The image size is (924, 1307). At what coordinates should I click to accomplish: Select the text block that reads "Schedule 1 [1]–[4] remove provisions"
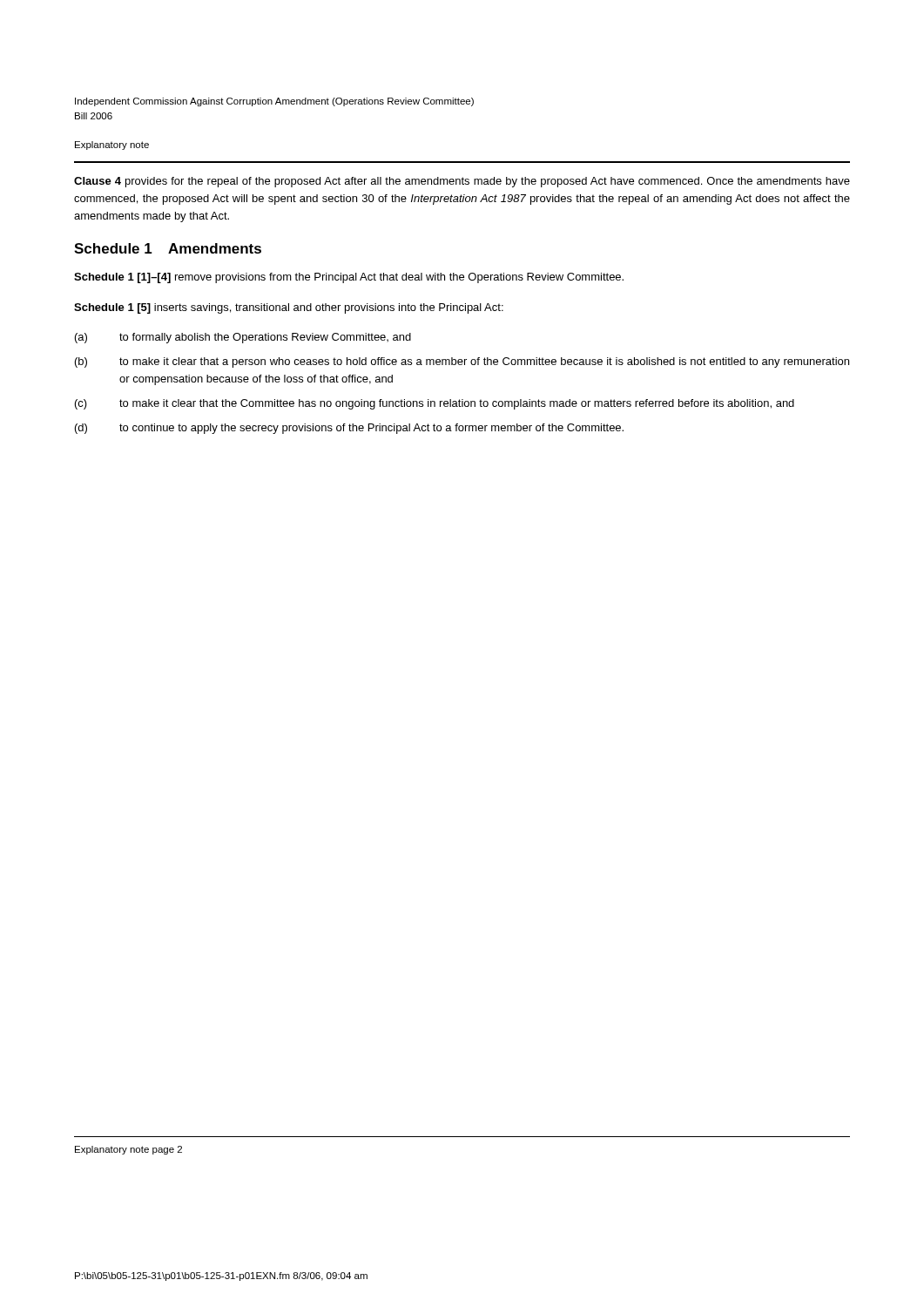[349, 277]
